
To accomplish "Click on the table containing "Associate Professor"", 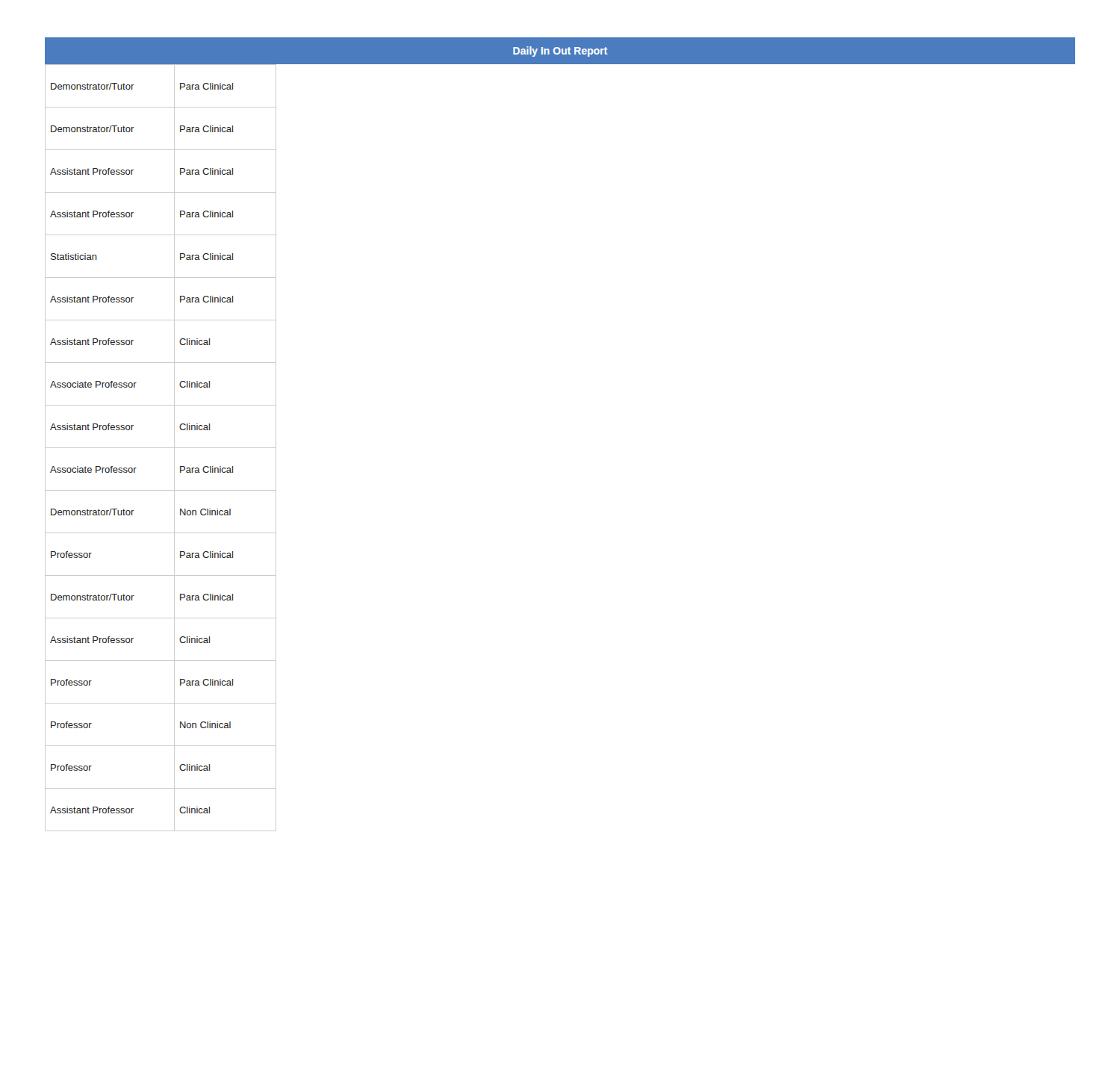I will [x=161, y=448].
